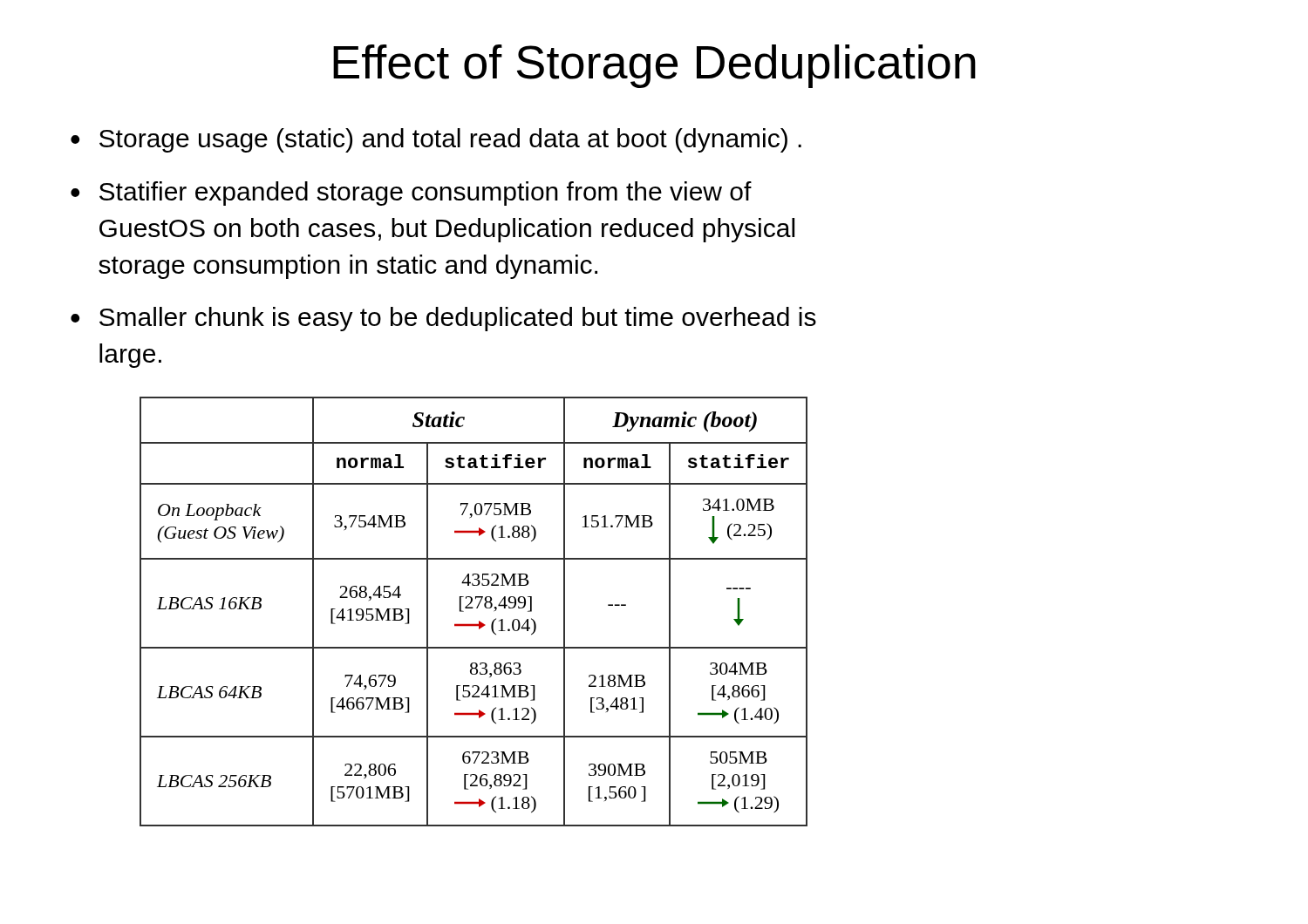
Task: Click on the title that reads "Effect of Storage Deduplication"
Action: [x=654, y=62]
